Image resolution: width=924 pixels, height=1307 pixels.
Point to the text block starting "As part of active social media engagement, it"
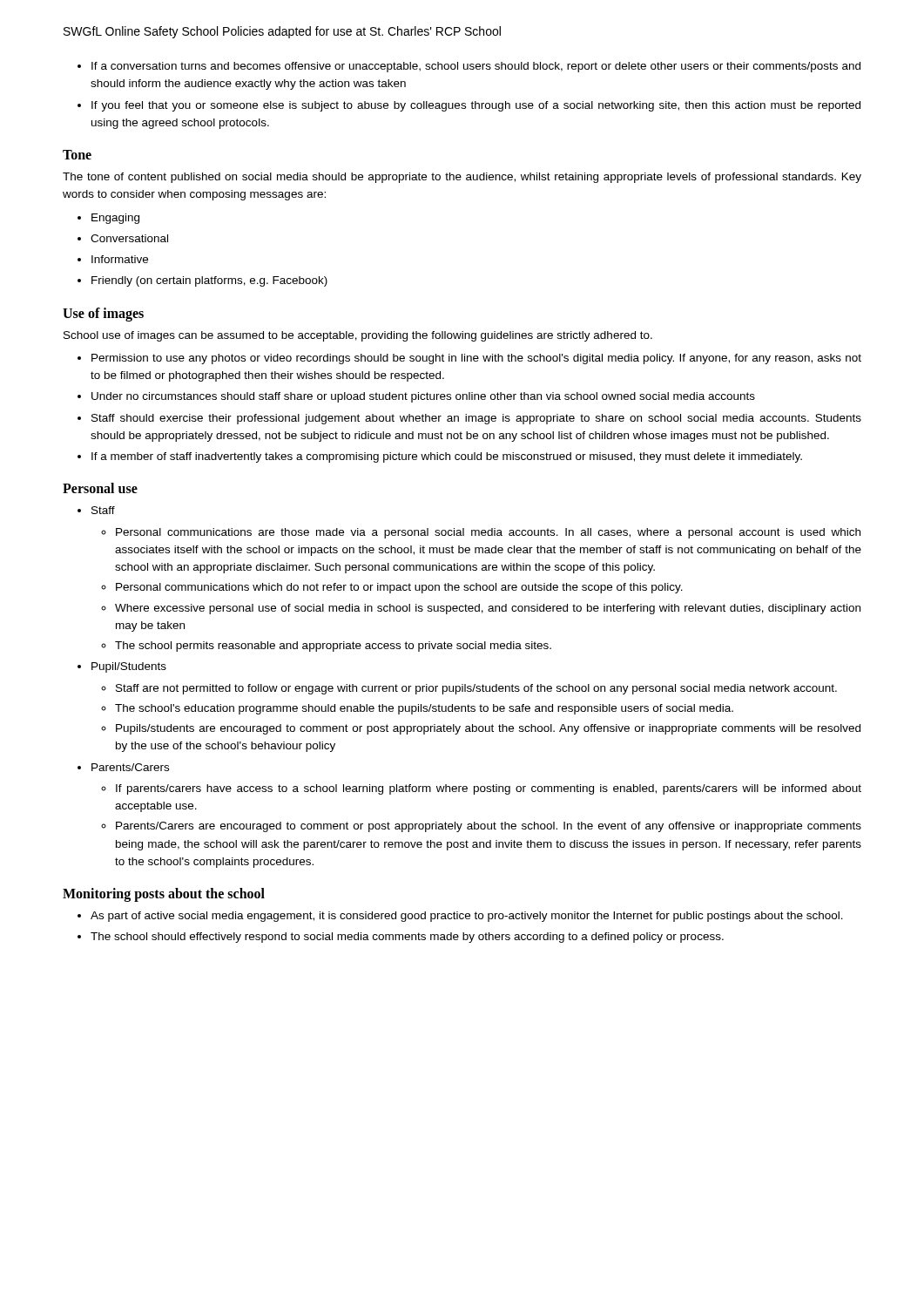[462, 926]
